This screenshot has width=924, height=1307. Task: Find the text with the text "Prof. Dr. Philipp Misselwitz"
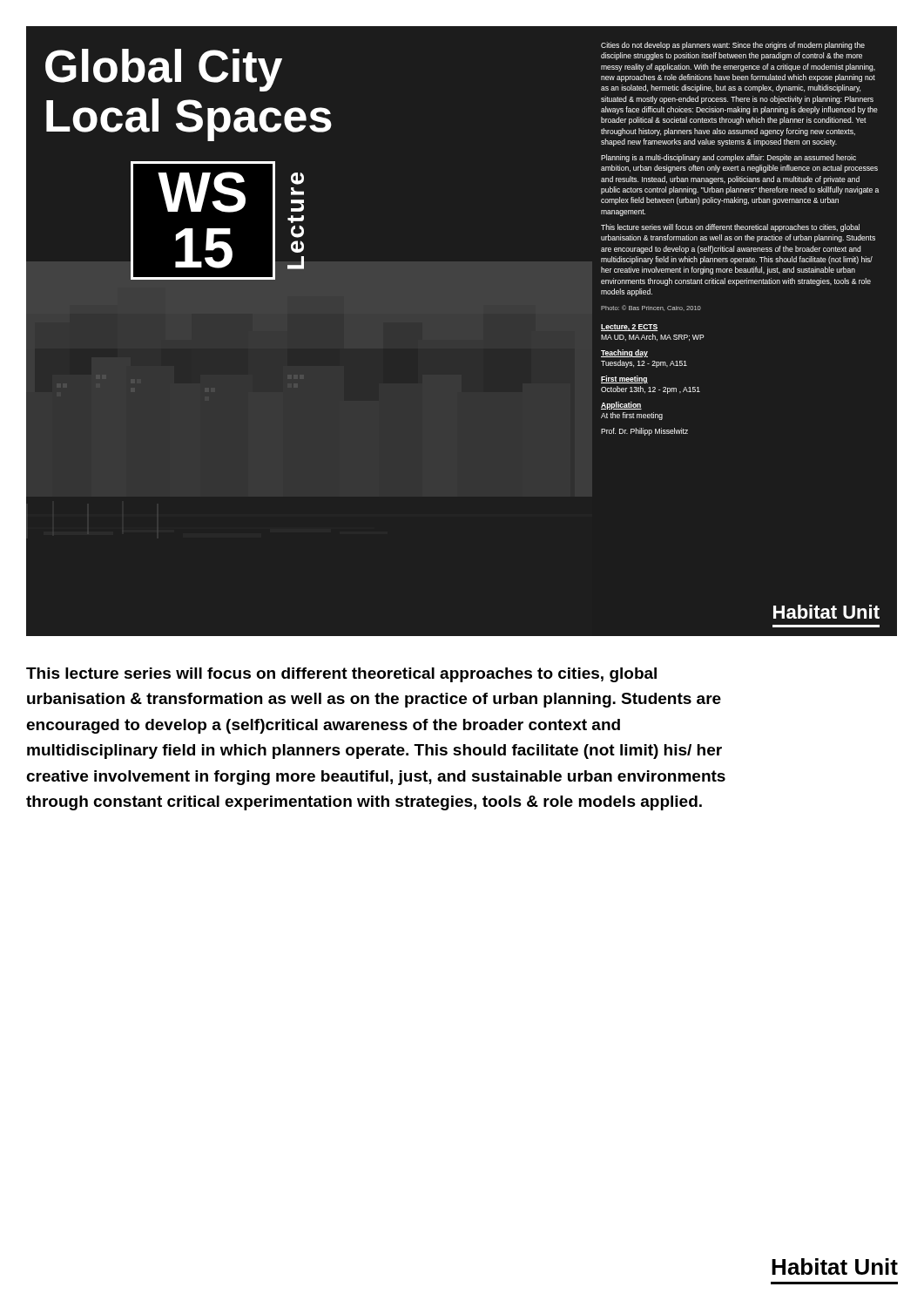[x=644, y=432]
